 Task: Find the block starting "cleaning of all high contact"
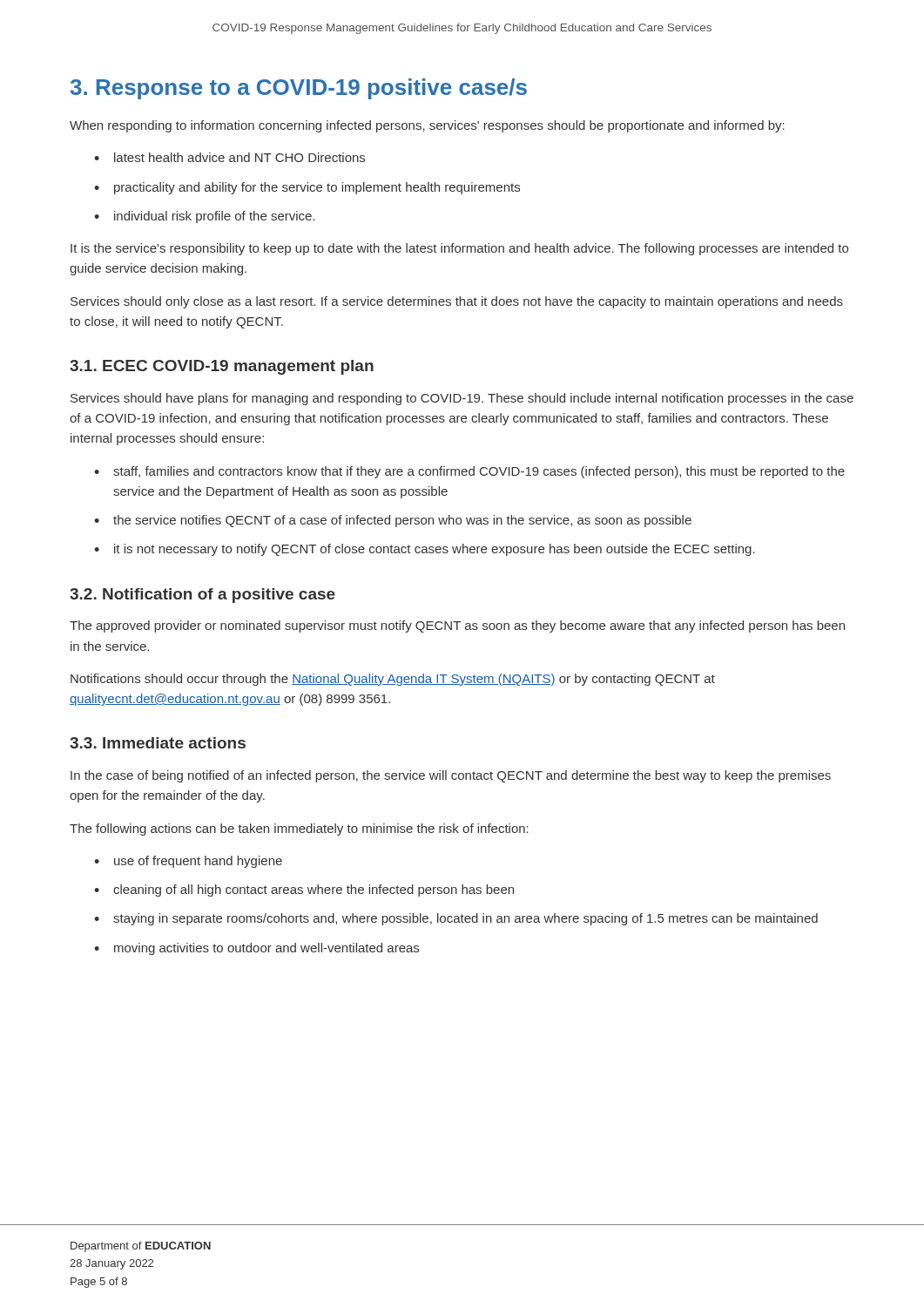point(314,889)
